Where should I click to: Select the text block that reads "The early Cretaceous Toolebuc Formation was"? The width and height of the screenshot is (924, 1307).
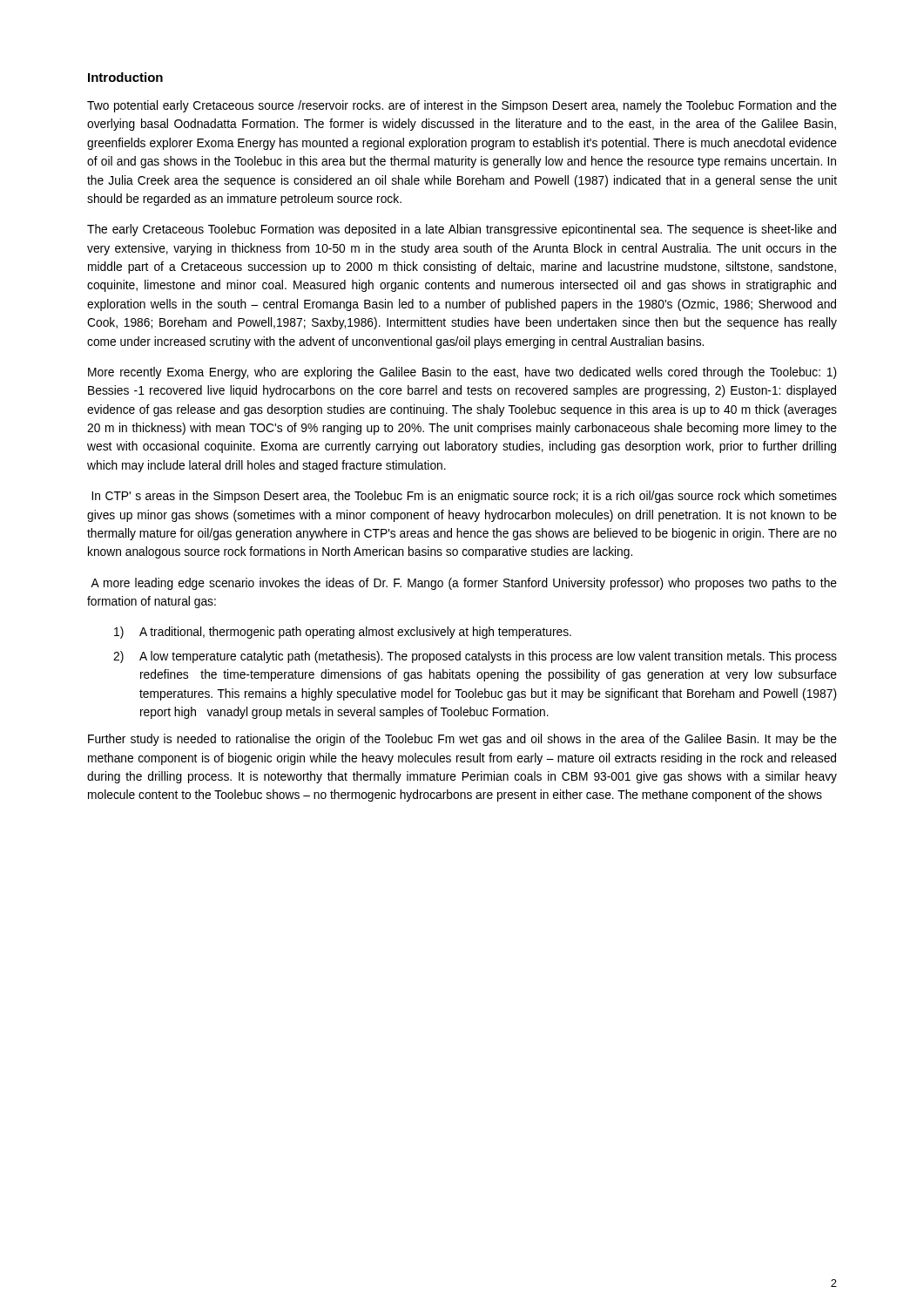462,286
